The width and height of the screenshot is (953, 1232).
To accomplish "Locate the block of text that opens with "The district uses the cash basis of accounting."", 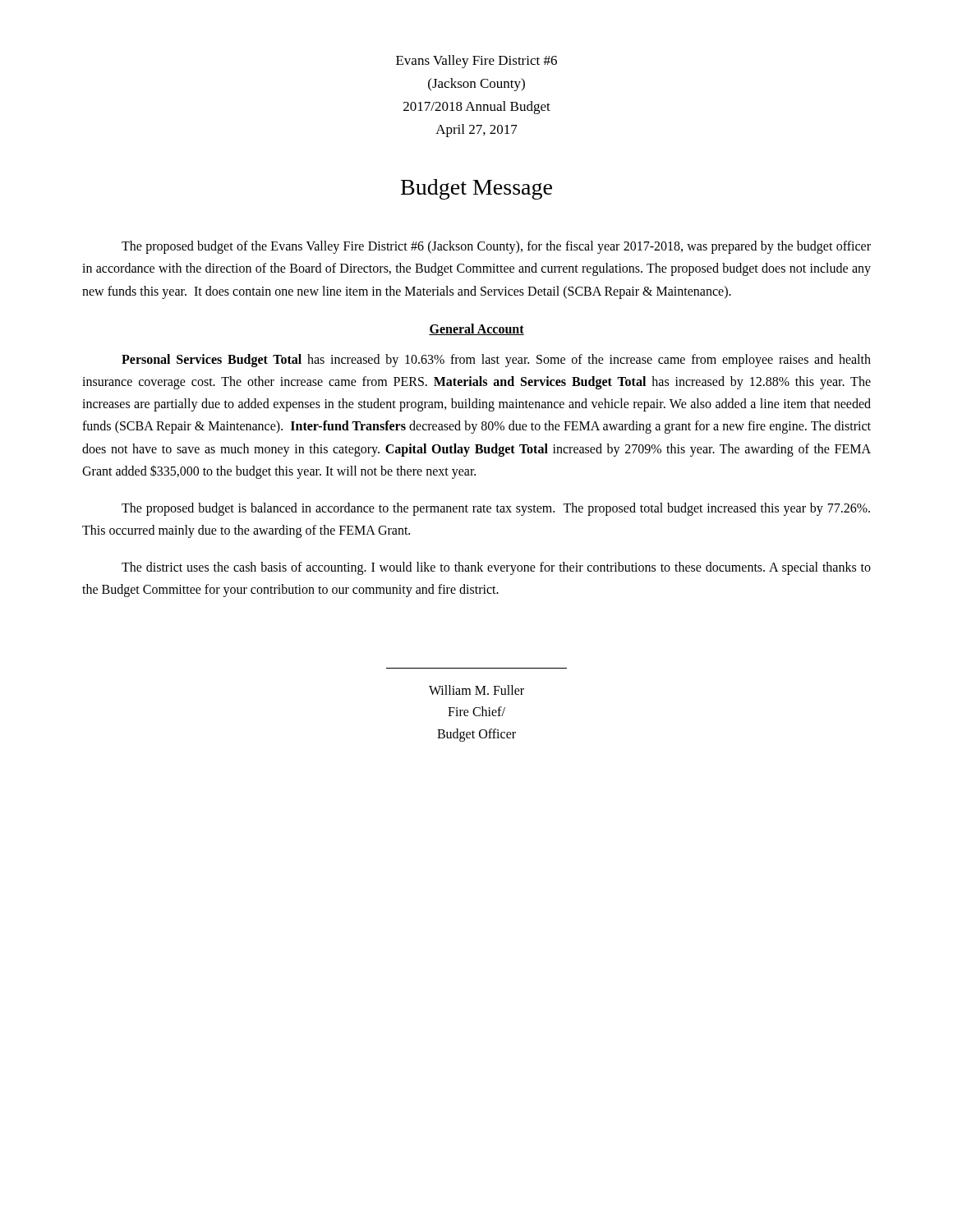I will tap(476, 578).
